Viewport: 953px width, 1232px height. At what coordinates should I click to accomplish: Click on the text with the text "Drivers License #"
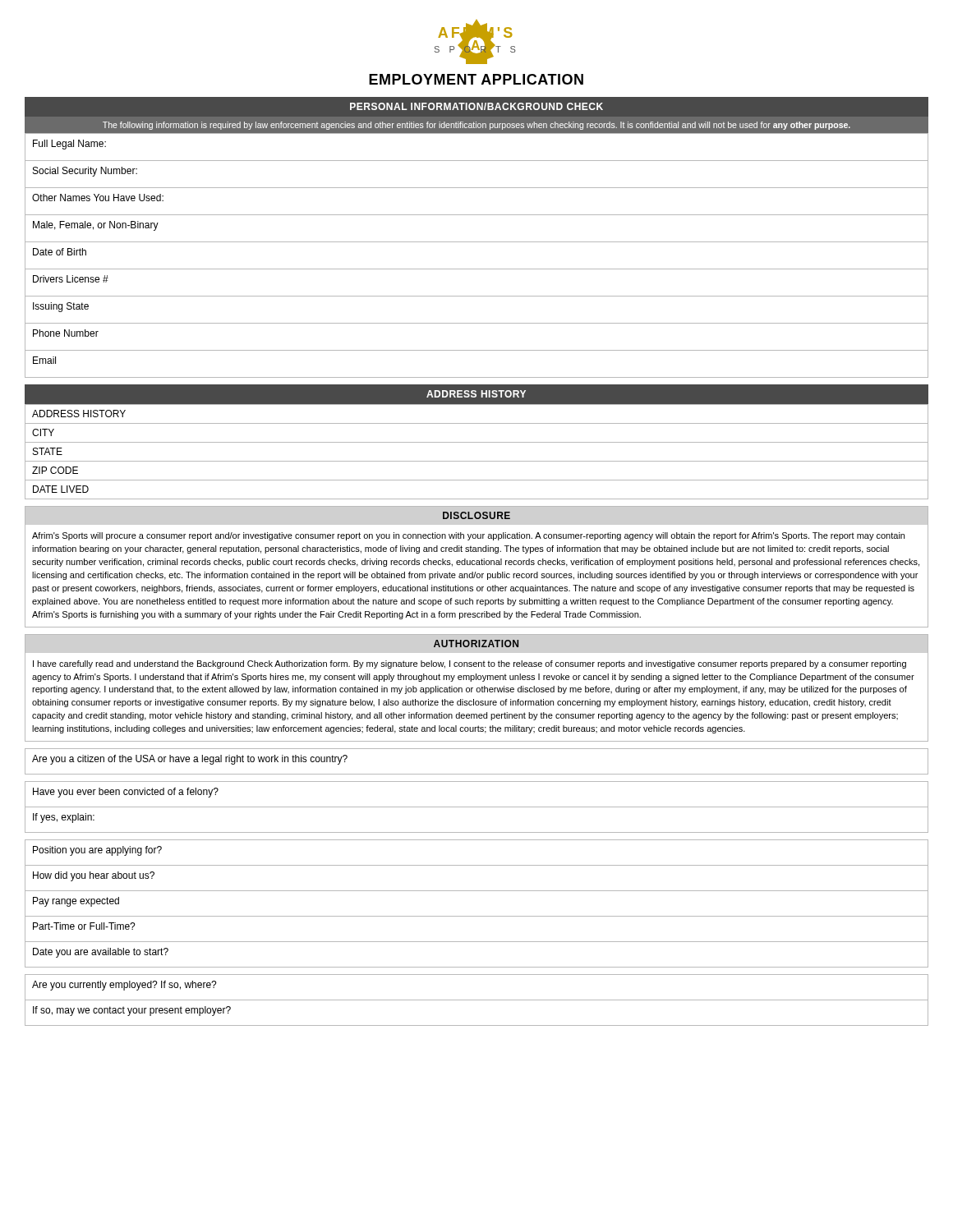[70, 279]
